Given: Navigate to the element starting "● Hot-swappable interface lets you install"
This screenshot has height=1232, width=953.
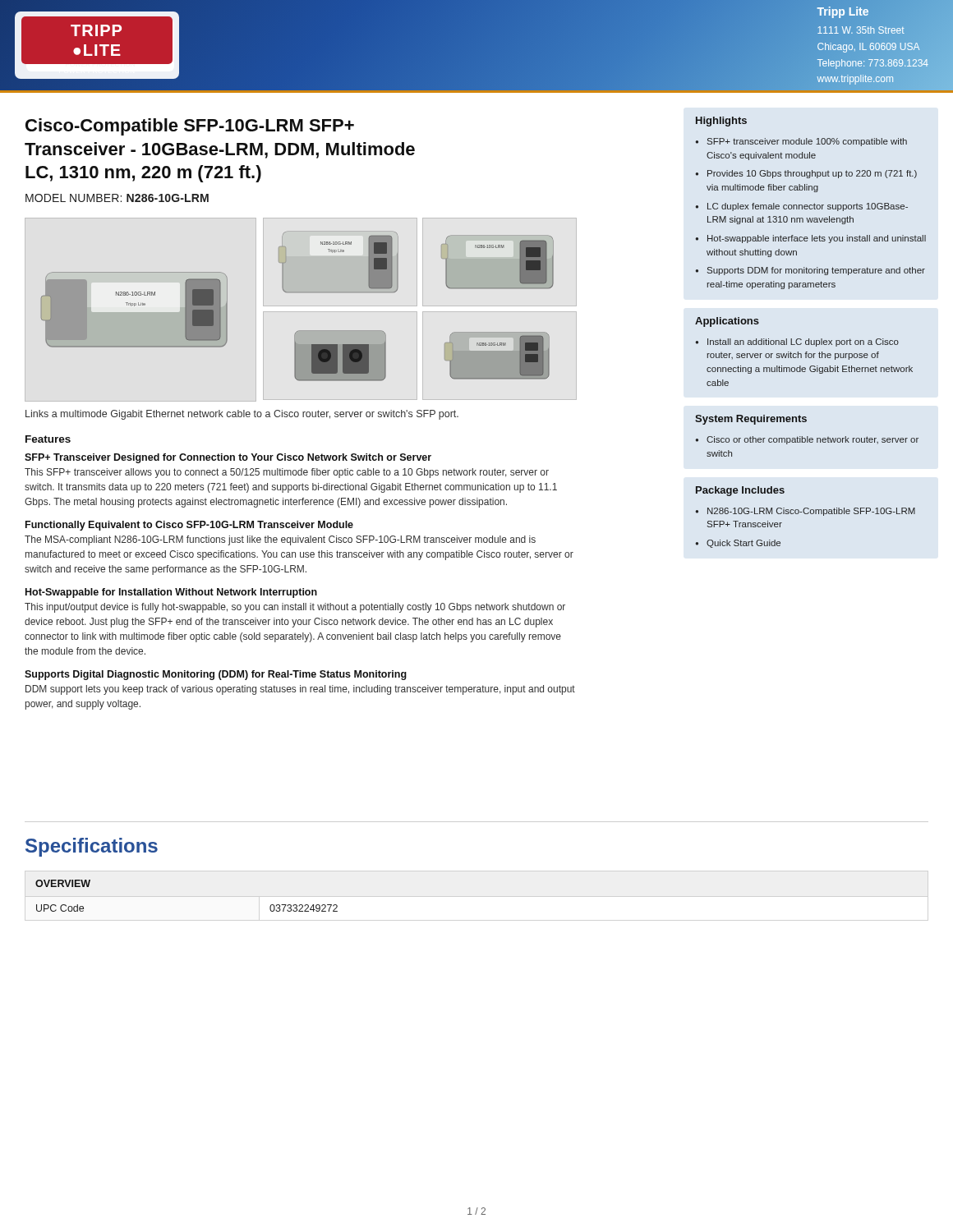Looking at the screenshot, I should coord(811,245).
